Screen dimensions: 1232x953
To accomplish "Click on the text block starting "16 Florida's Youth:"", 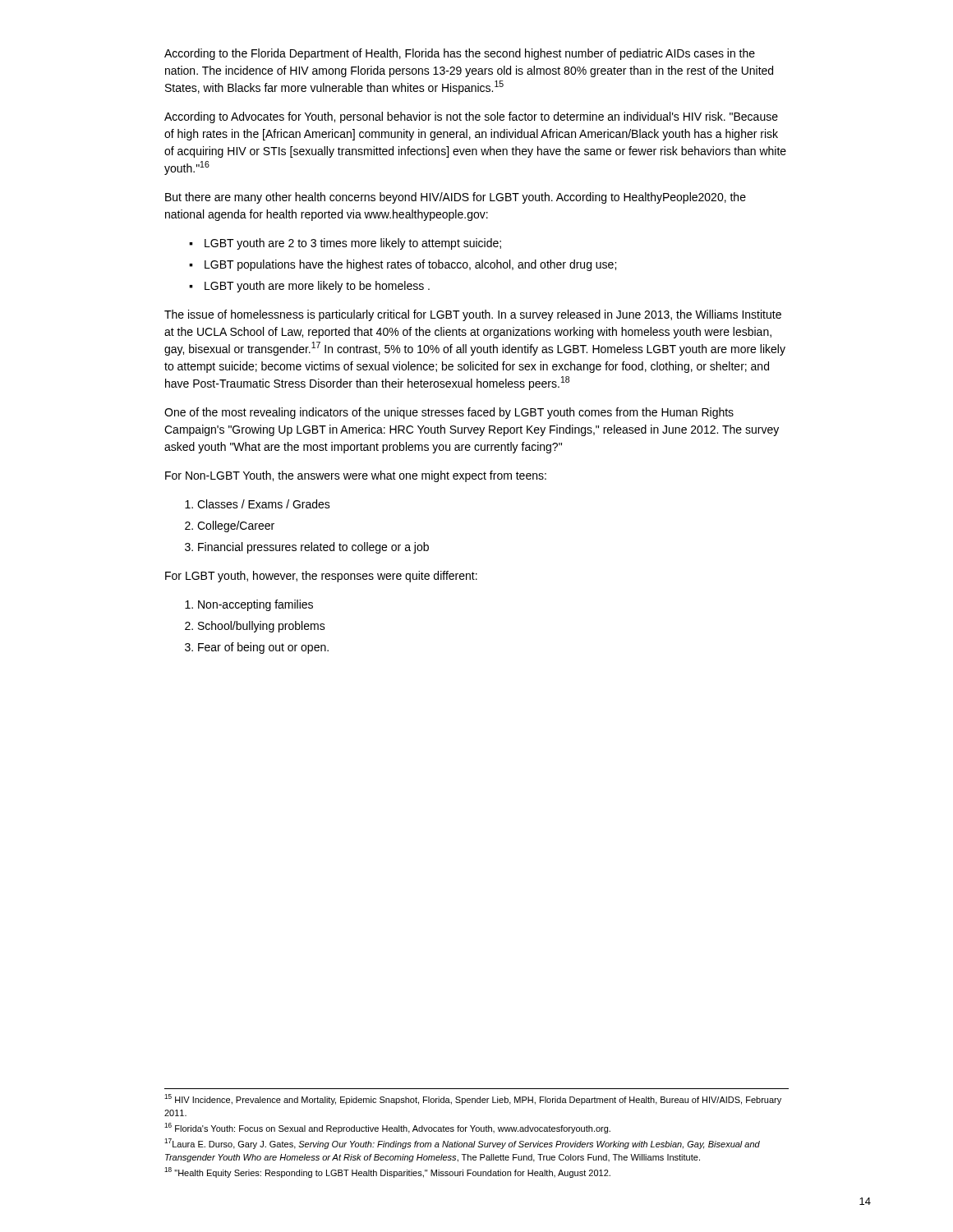I will tap(388, 1128).
